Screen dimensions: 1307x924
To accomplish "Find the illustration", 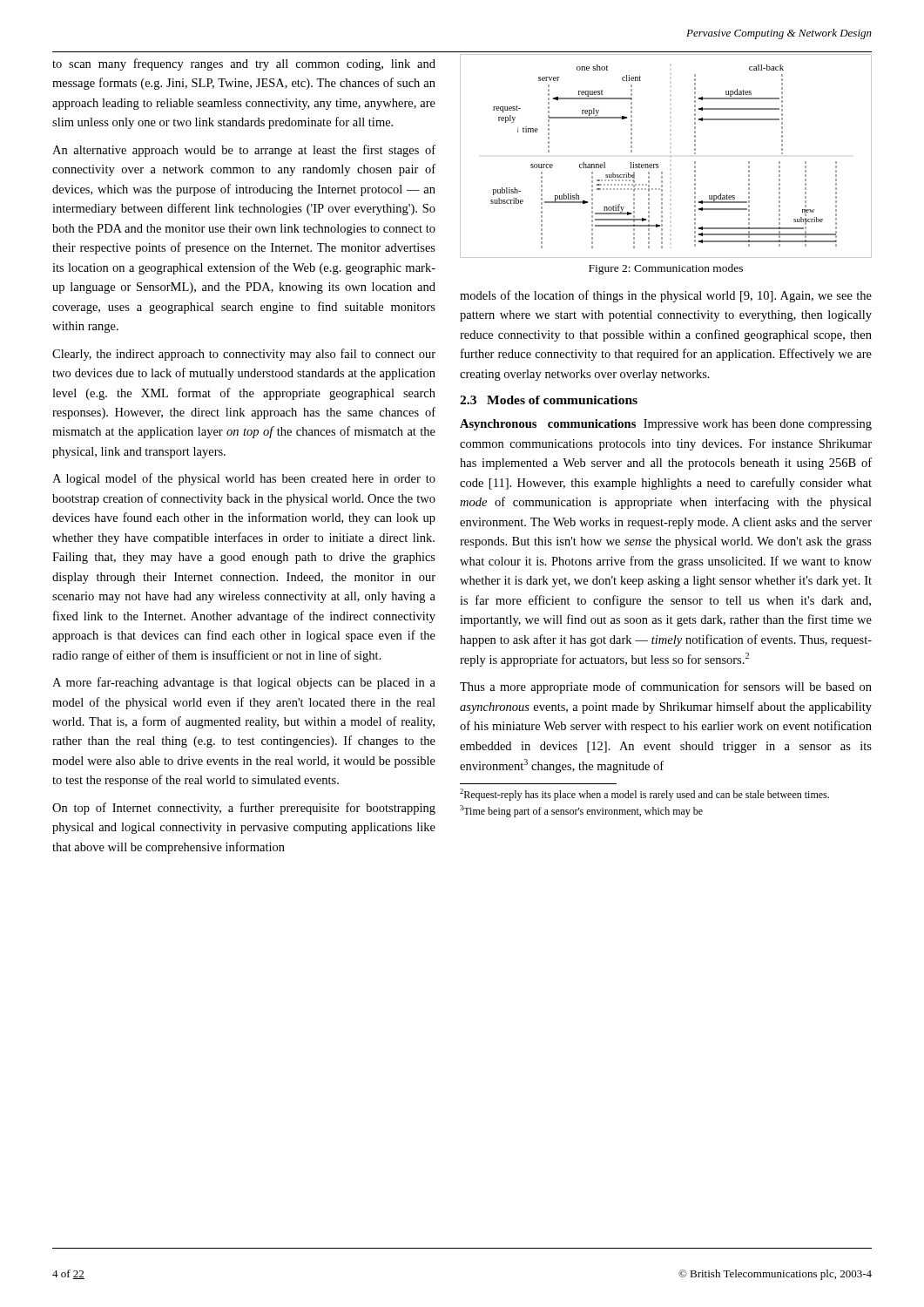I will coord(666,156).
